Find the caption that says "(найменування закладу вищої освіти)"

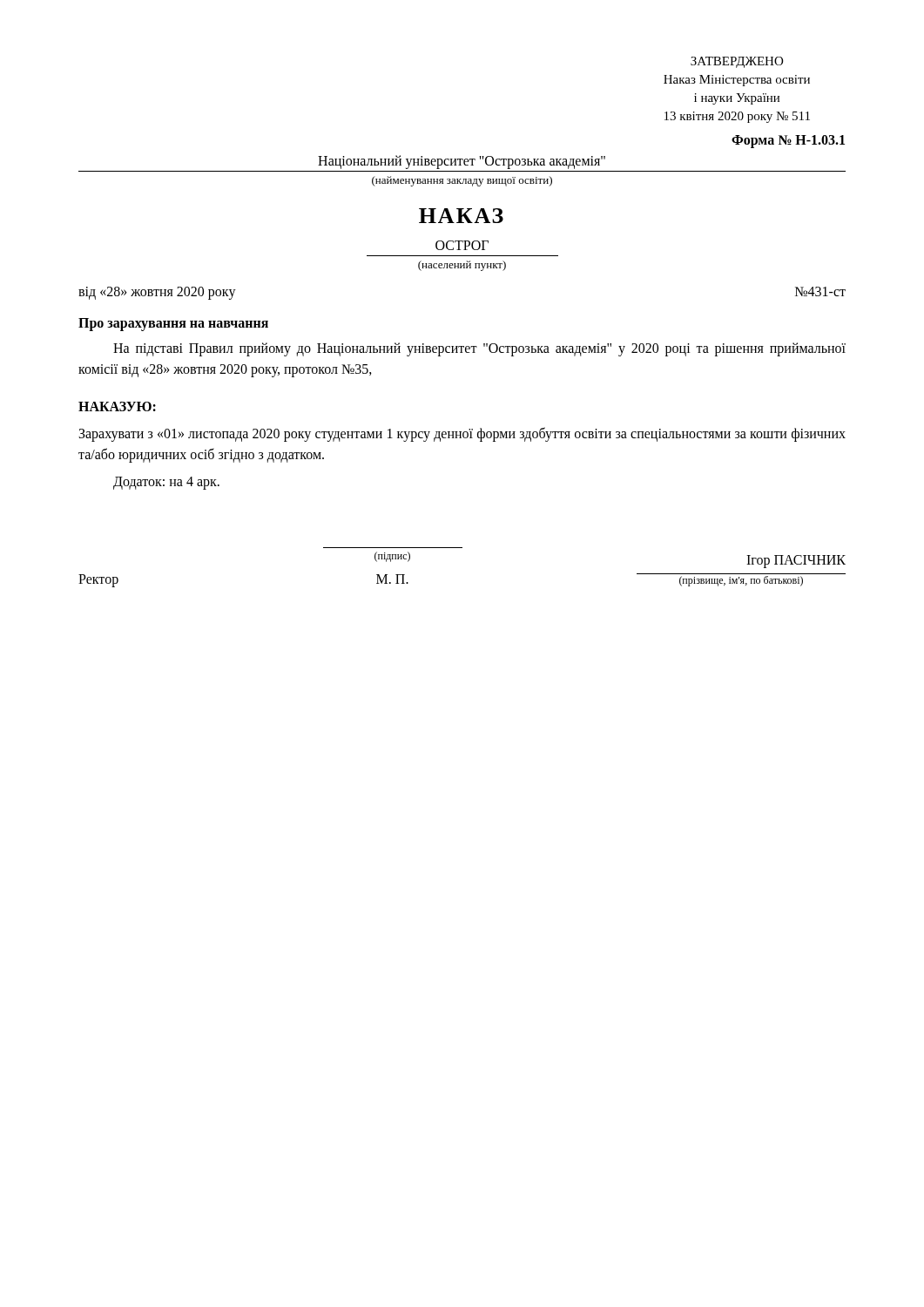(x=462, y=180)
